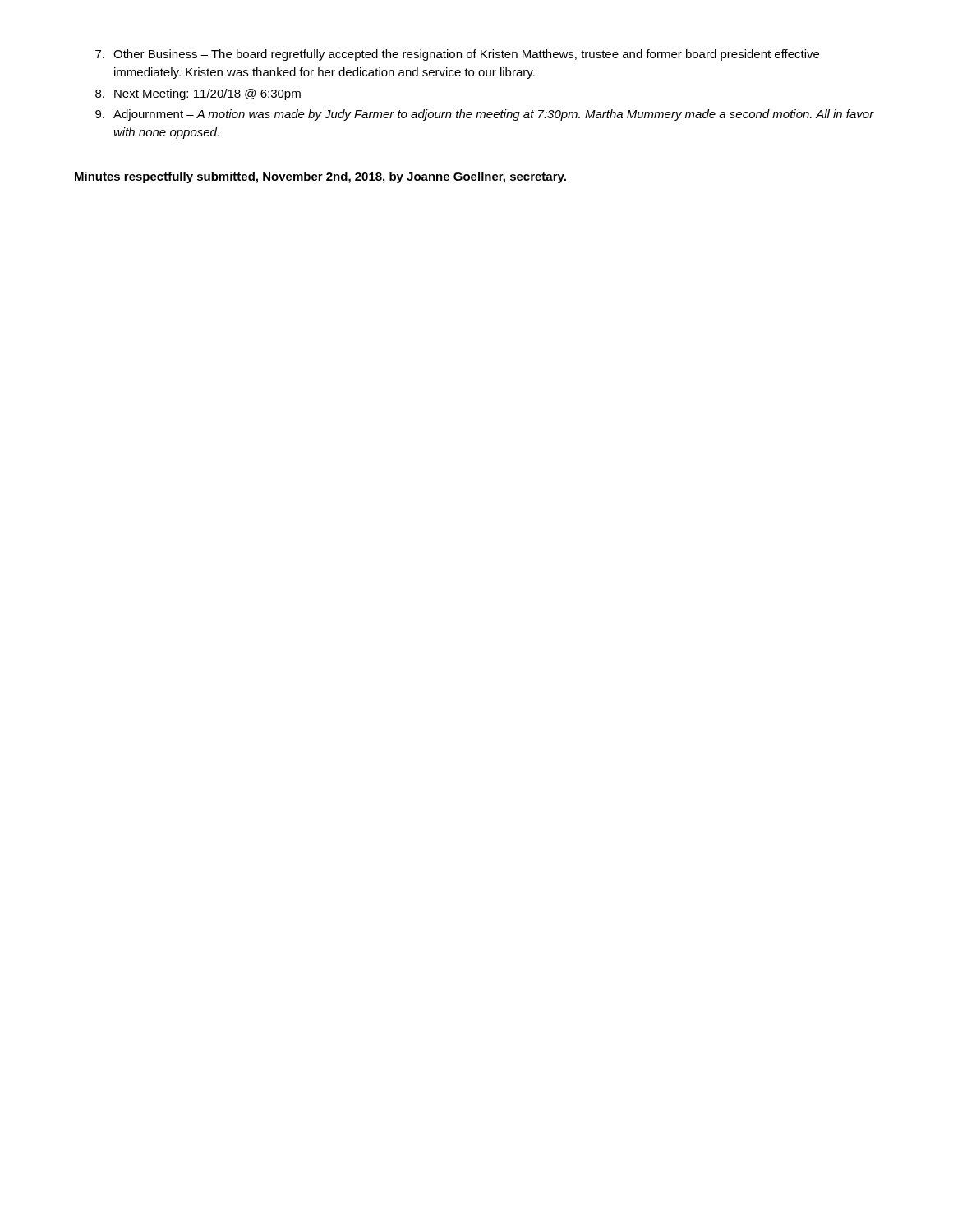The image size is (953, 1232).
Task: Point to the block beginning "9. Adjournment – A motion was"
Action: pos(476,123)
